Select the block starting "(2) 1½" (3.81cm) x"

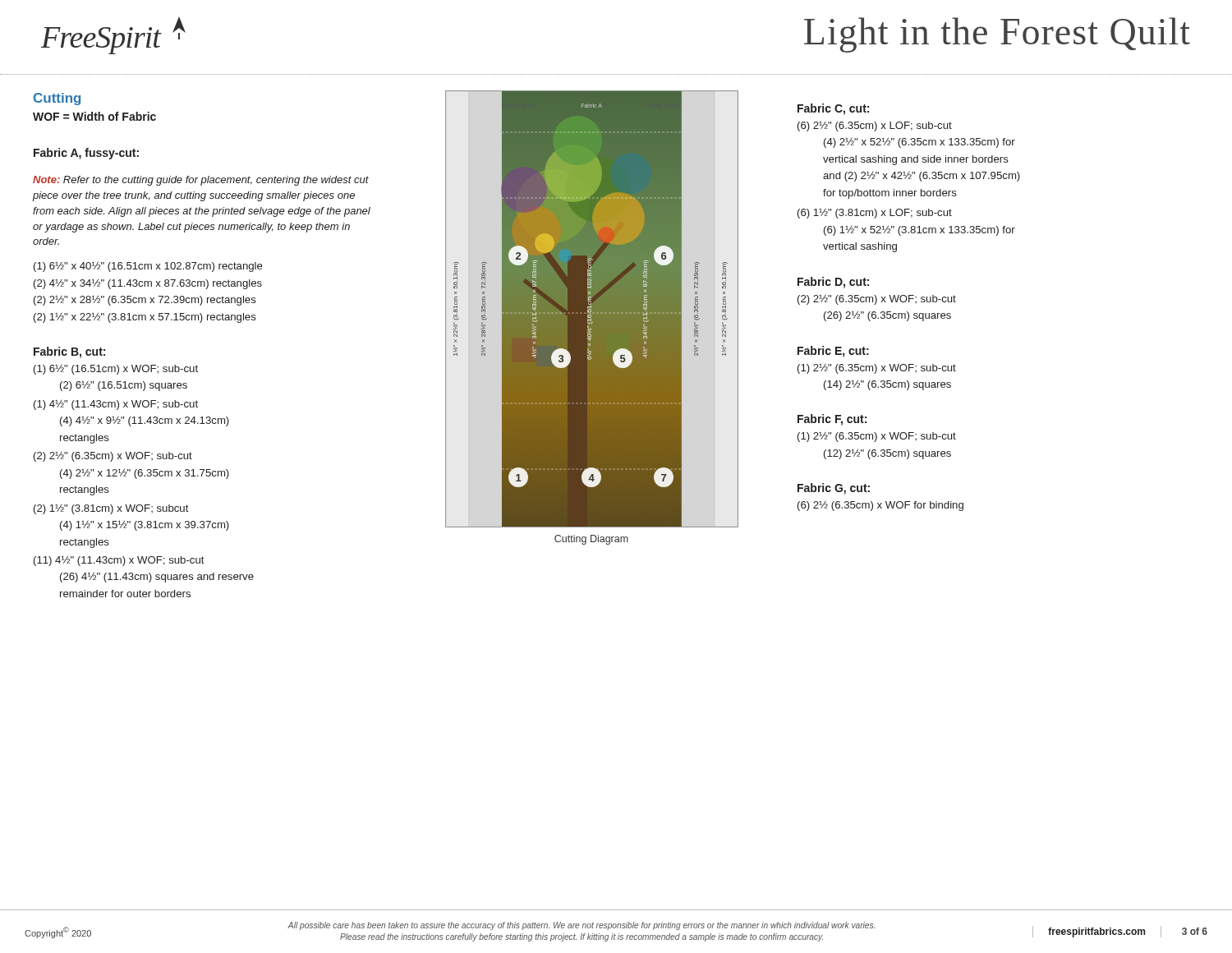coord(205,526)
